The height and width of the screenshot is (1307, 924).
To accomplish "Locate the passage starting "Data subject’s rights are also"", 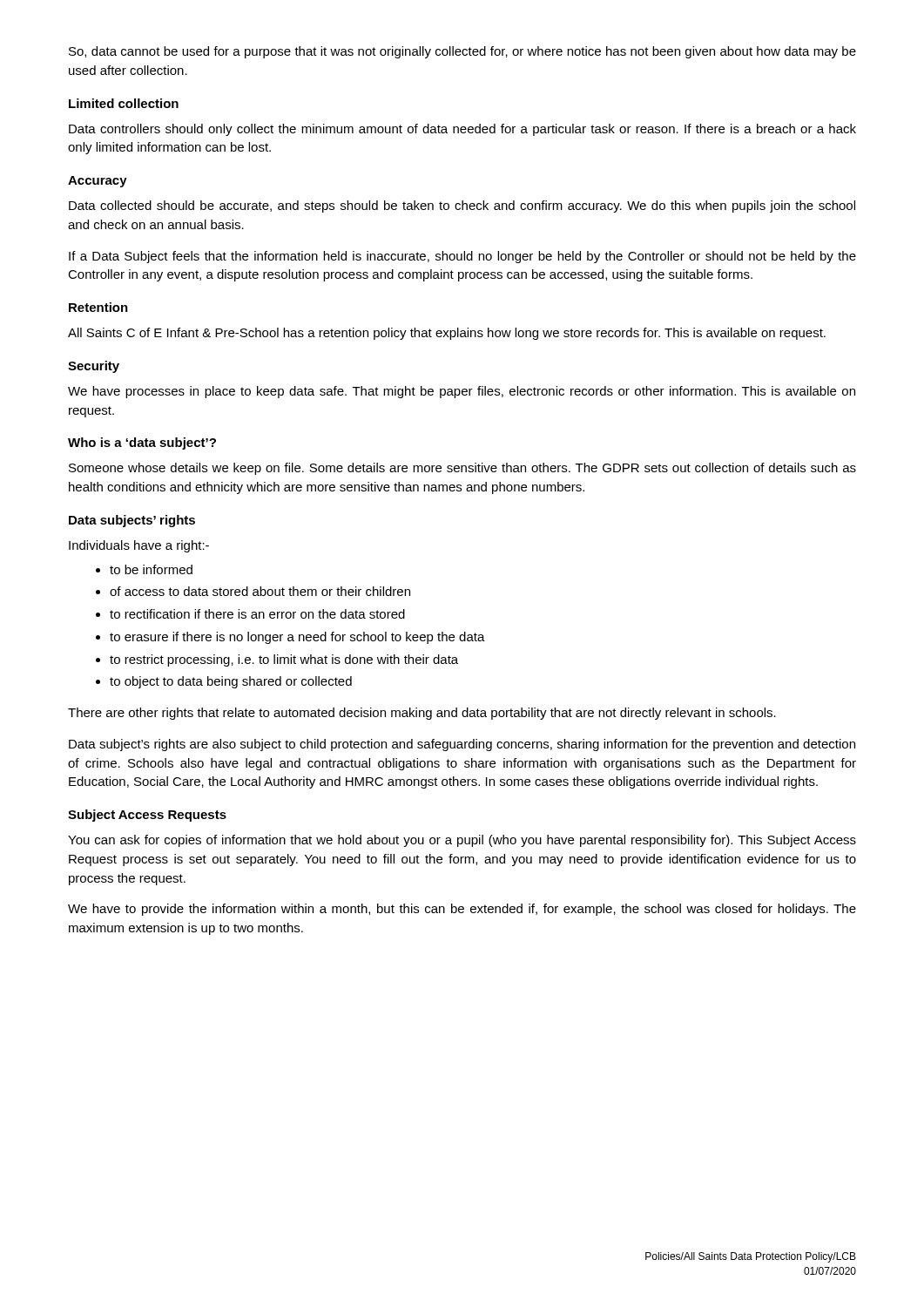I will [x=462, y=762].
